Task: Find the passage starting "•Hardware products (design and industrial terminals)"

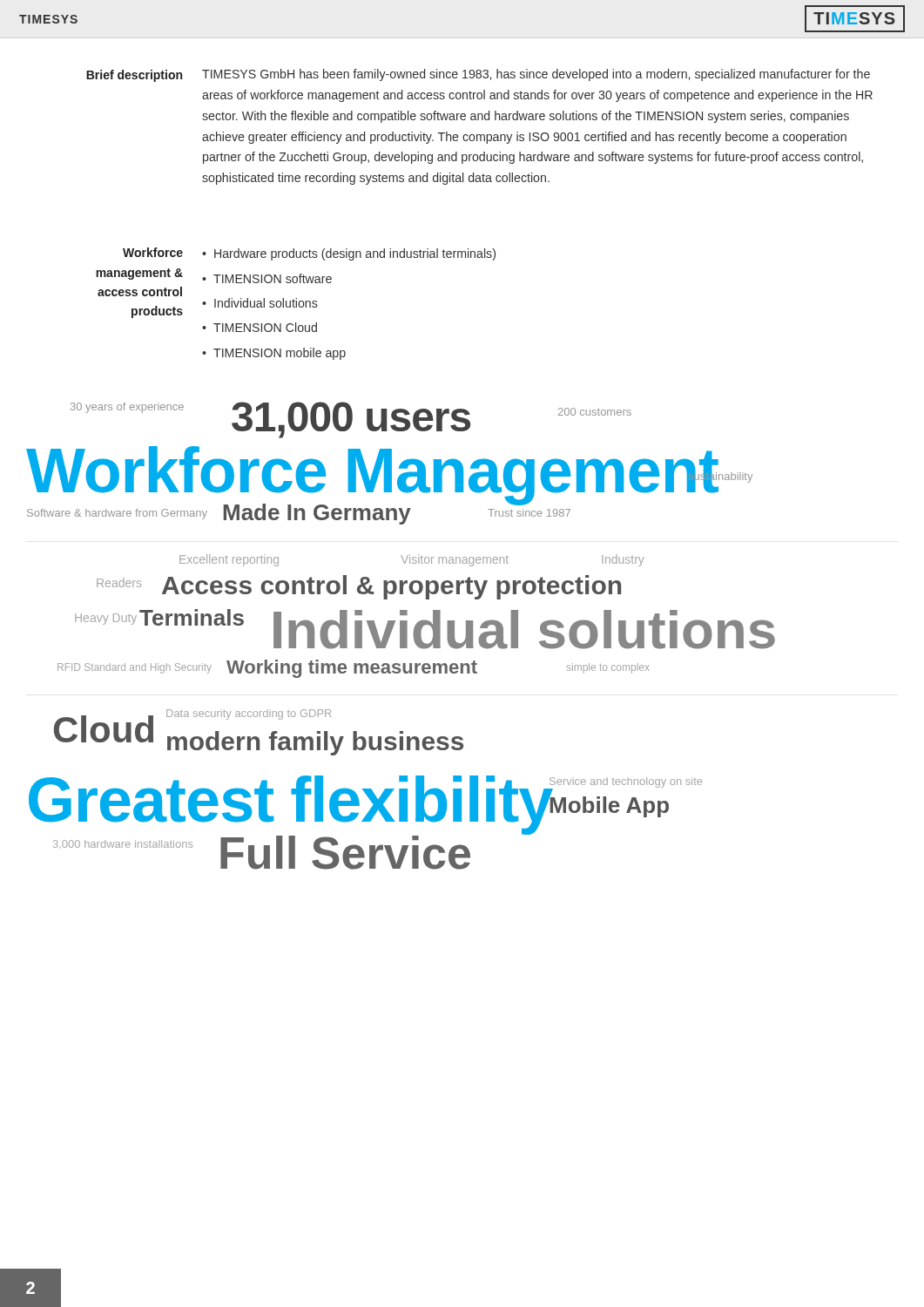Action: [x=349, y=254]
